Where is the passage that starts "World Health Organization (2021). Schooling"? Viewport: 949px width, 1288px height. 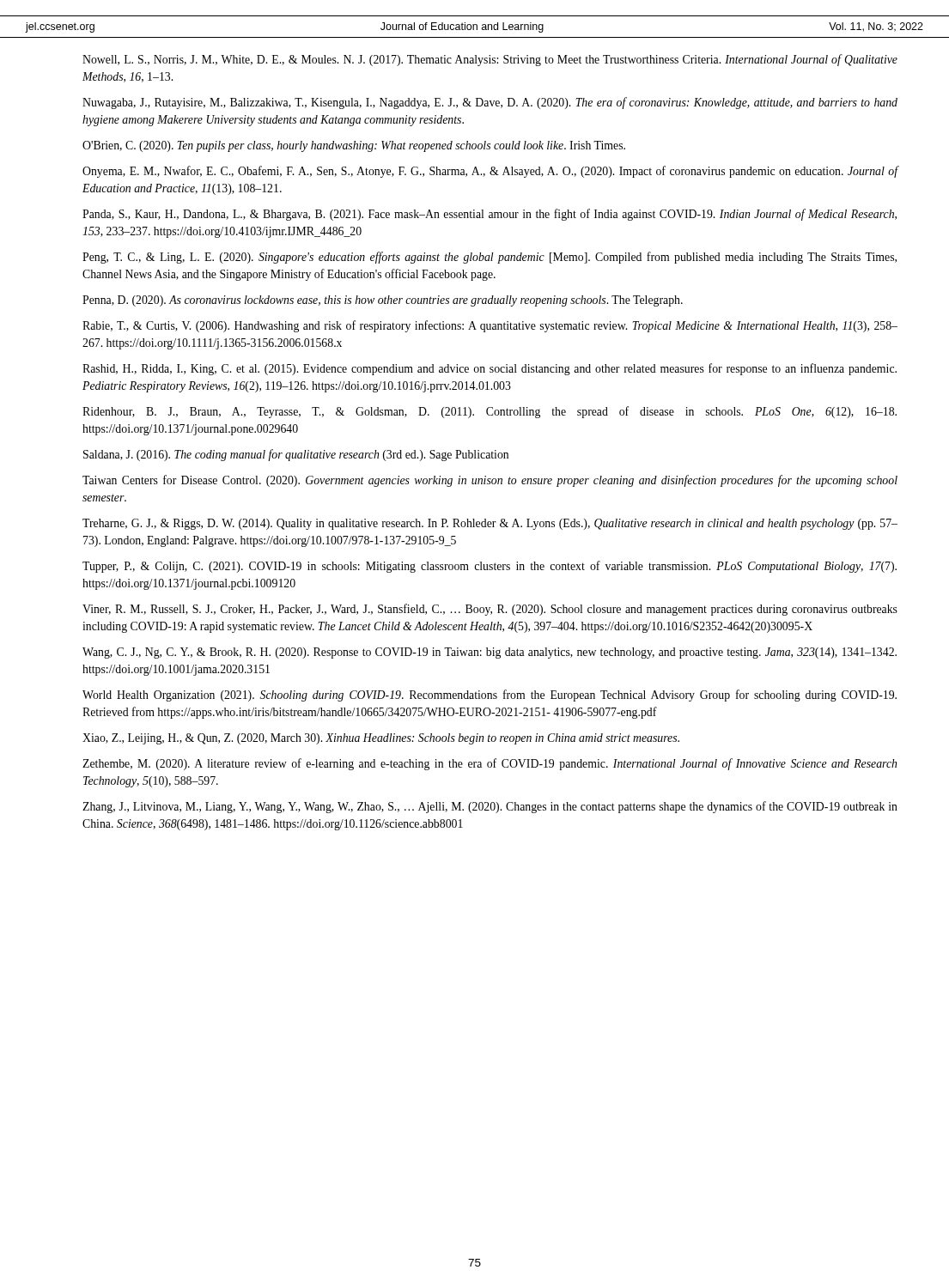(x=474, y=704)
